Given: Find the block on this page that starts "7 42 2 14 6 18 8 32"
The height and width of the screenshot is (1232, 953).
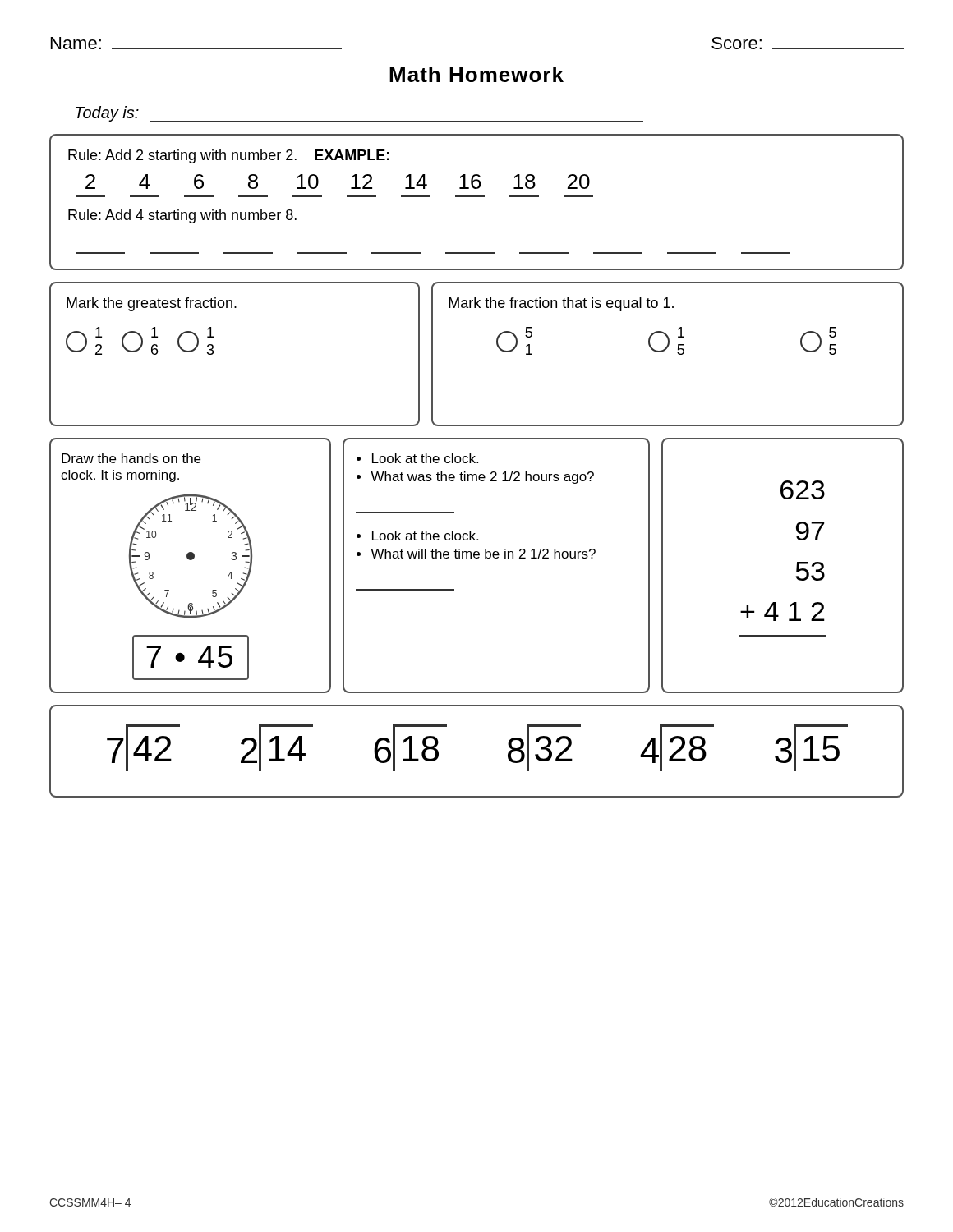Looking at the screenshot, I should point(148,748).
